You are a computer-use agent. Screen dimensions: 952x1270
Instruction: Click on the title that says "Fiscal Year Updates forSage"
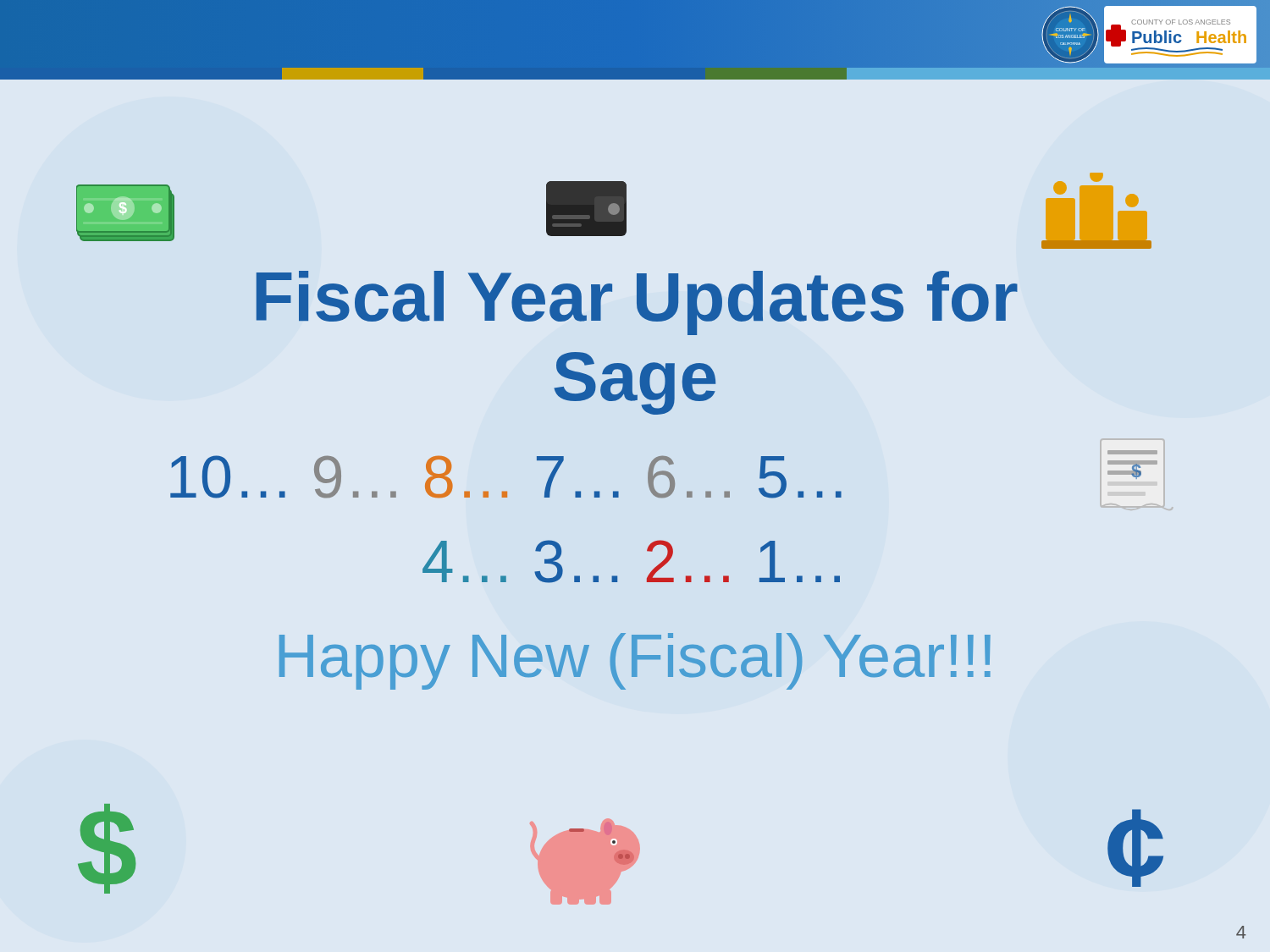(635, 336)
